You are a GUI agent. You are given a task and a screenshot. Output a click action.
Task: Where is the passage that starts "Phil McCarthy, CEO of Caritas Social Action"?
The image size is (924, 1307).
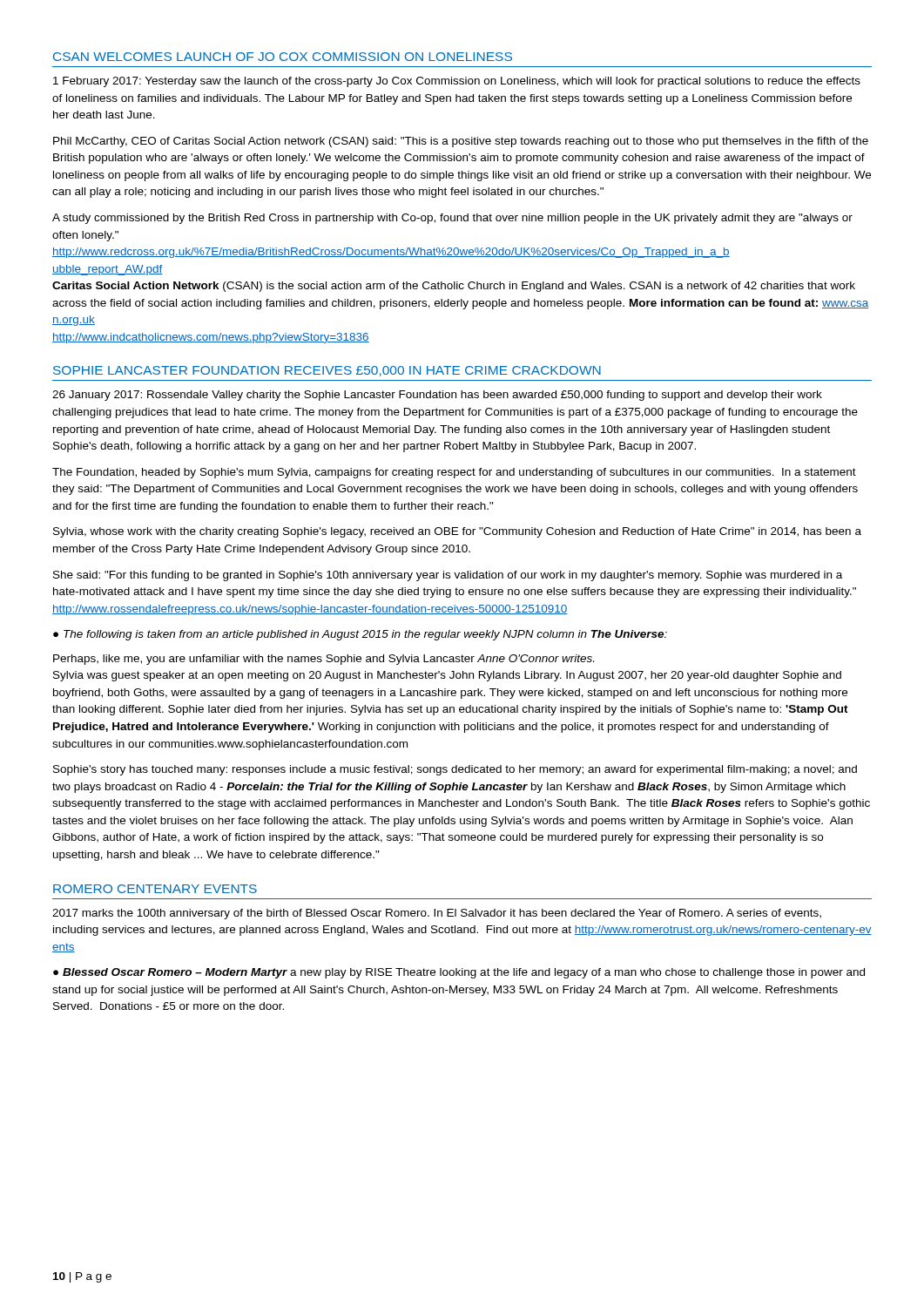[x=462, y=166]
